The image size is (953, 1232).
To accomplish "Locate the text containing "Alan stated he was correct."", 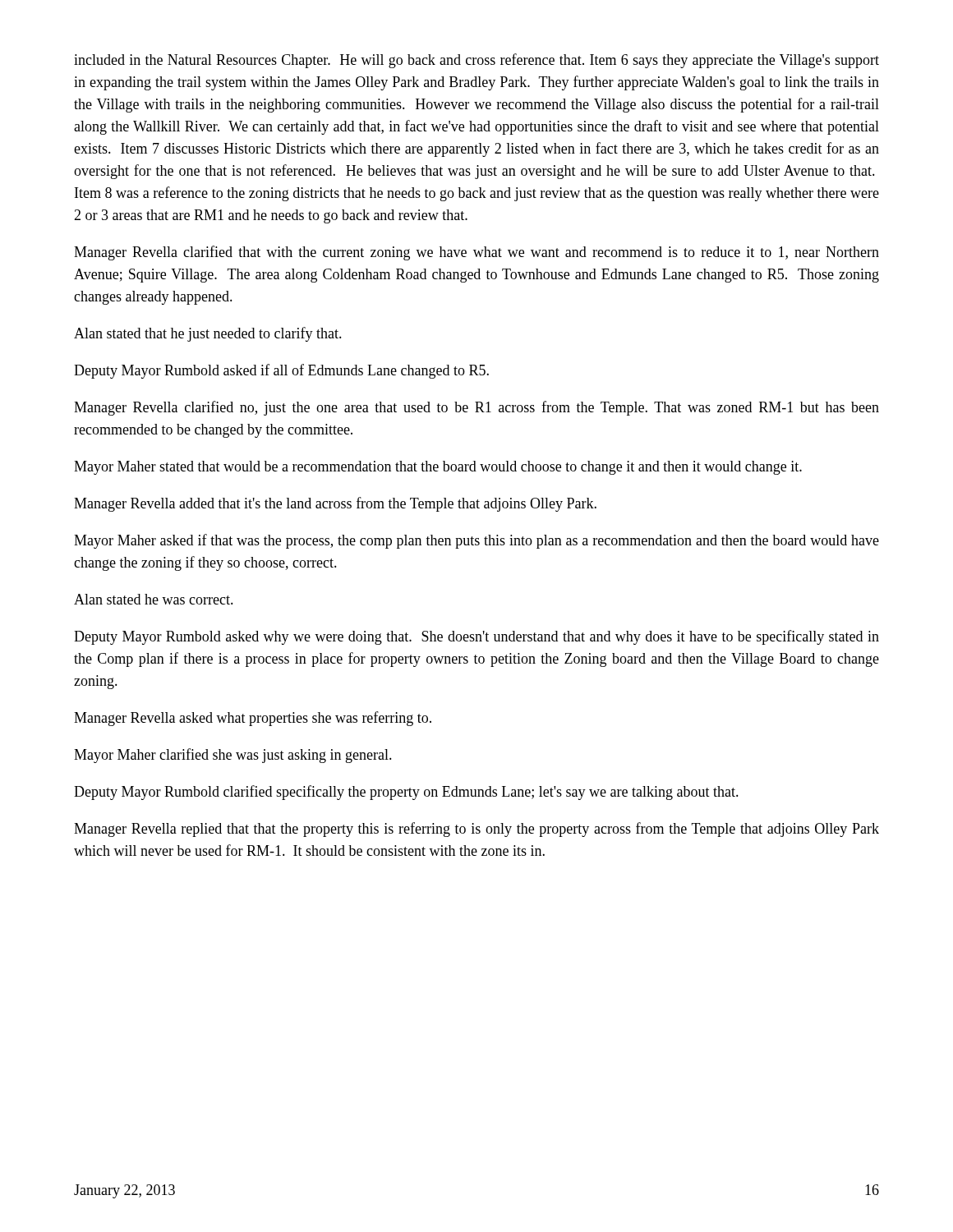I will coord(154,600).
